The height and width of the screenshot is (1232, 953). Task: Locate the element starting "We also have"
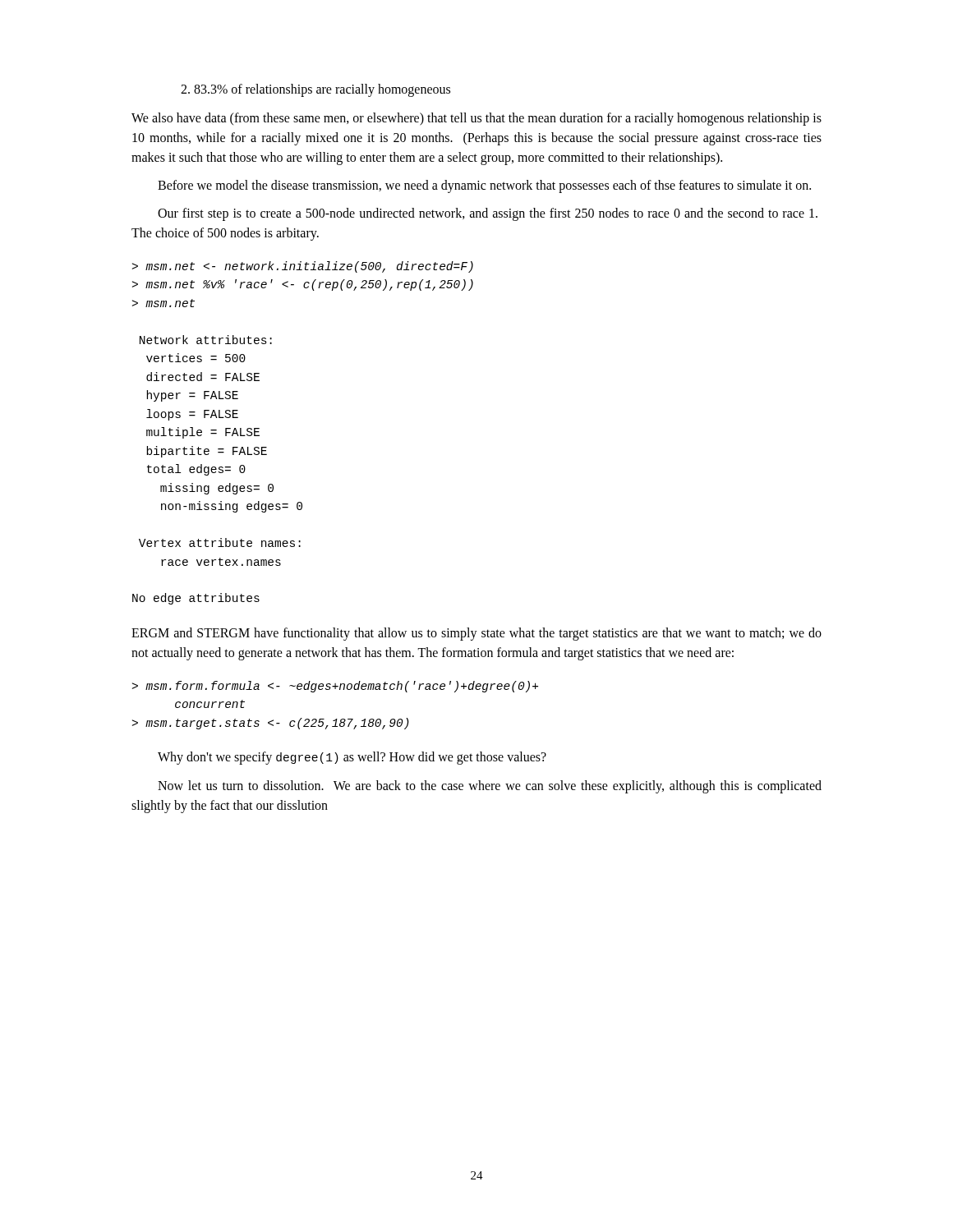(476, 138)
